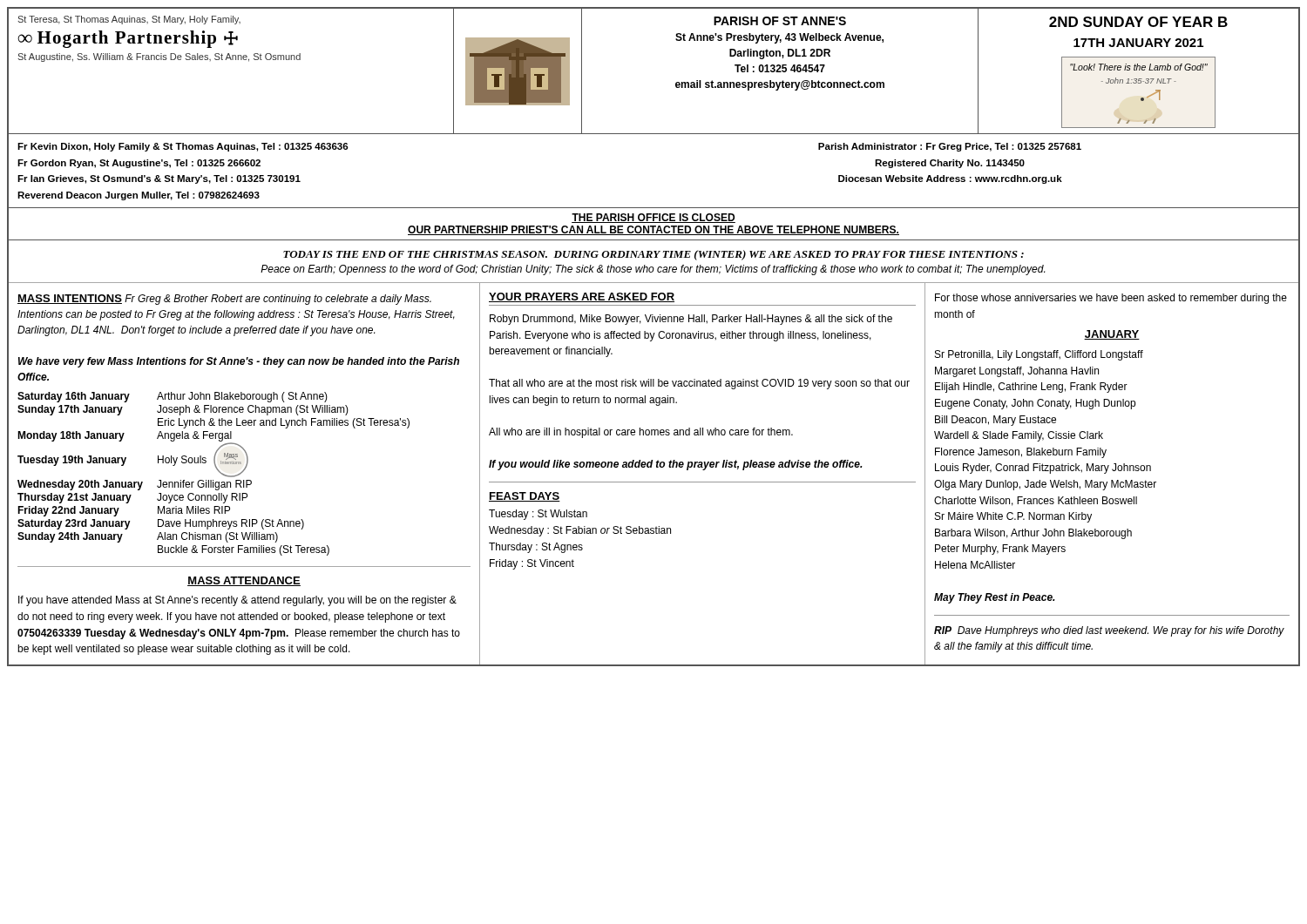Locate the text block starting "Saturday 16th January"

(244, 397)
